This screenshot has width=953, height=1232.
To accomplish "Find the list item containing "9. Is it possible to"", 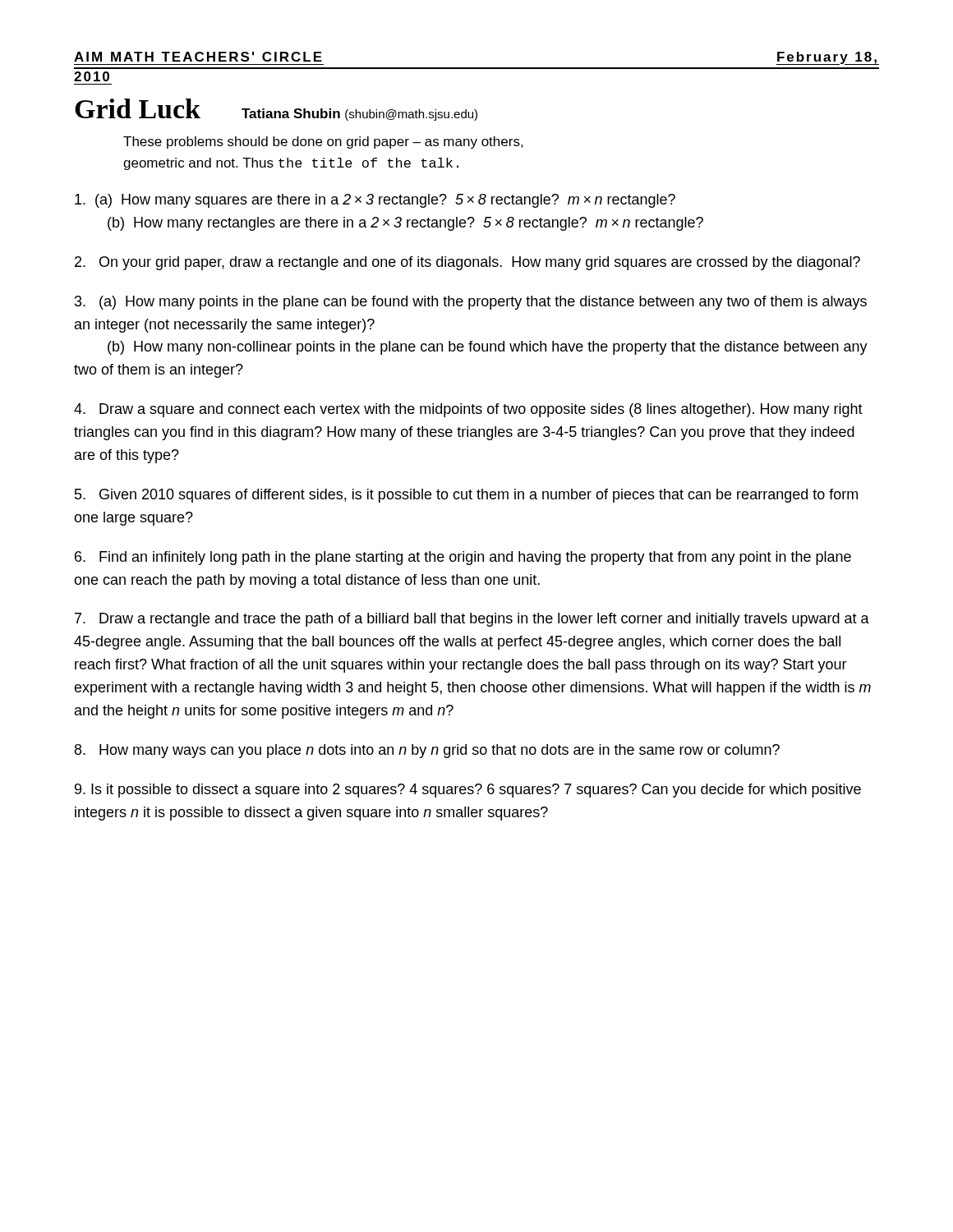I will pyautogui.click(x=468, y=801).
